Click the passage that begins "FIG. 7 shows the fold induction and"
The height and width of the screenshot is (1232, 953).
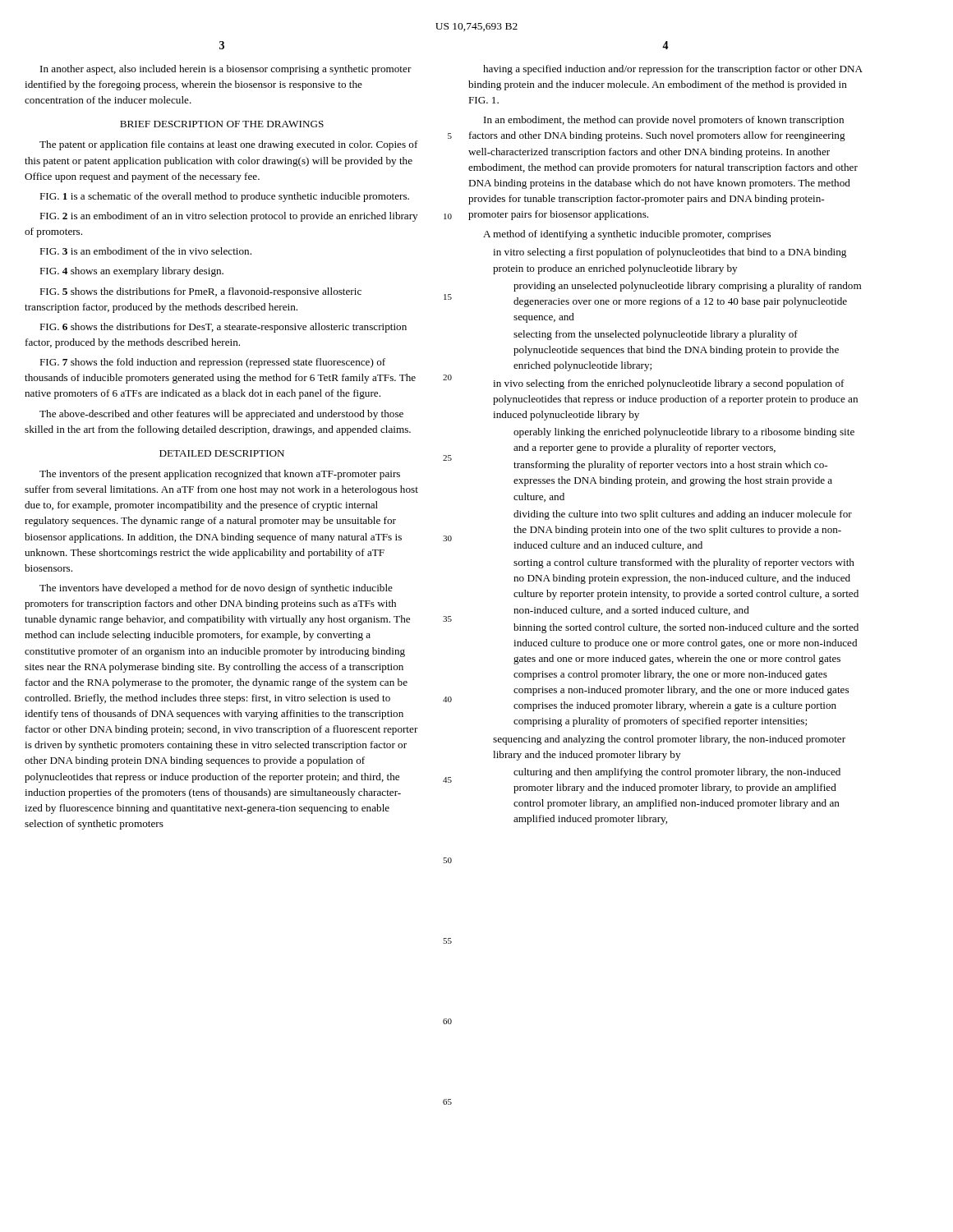220,378
